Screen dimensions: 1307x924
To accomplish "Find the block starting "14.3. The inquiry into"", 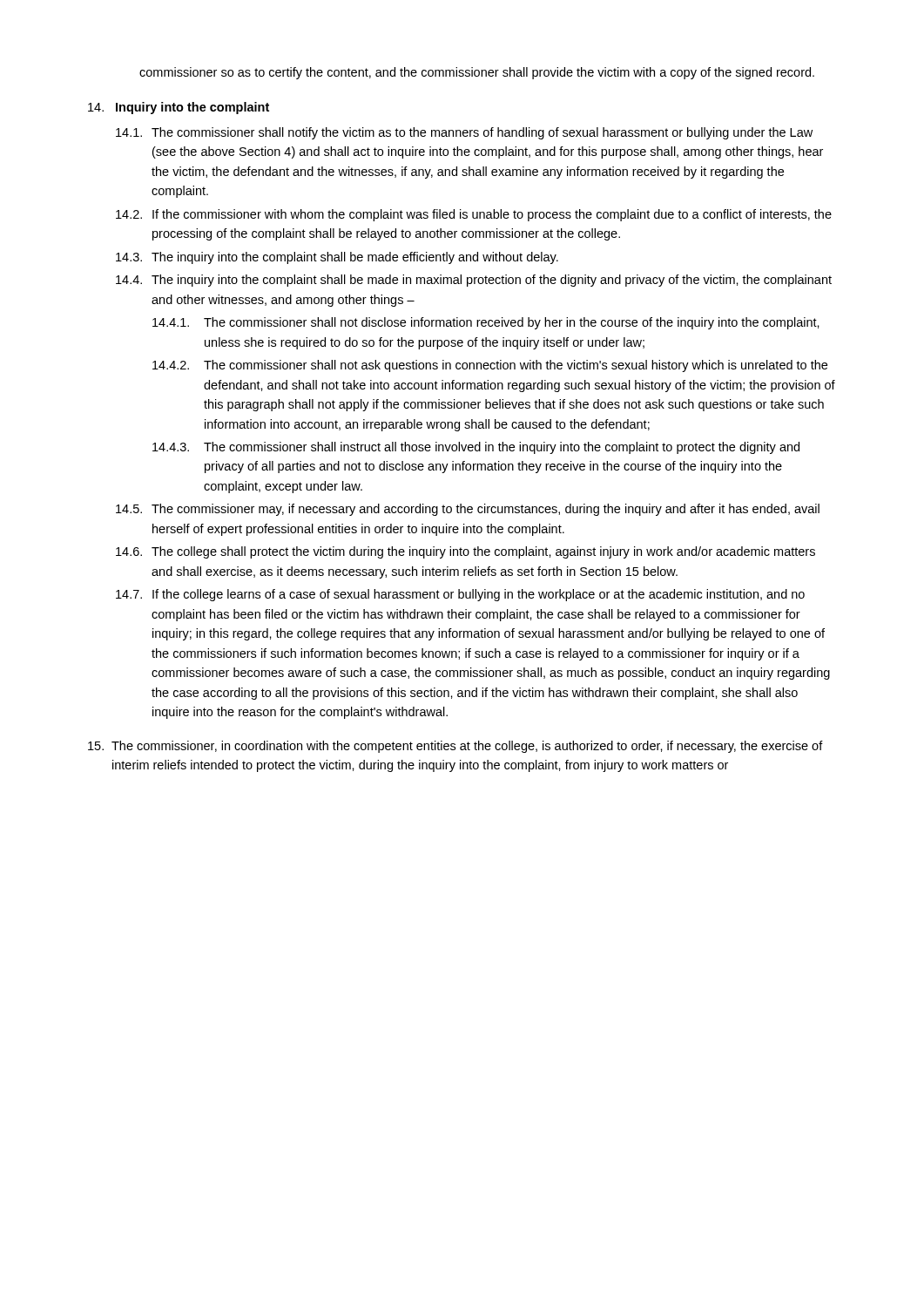I will [476, 257].
